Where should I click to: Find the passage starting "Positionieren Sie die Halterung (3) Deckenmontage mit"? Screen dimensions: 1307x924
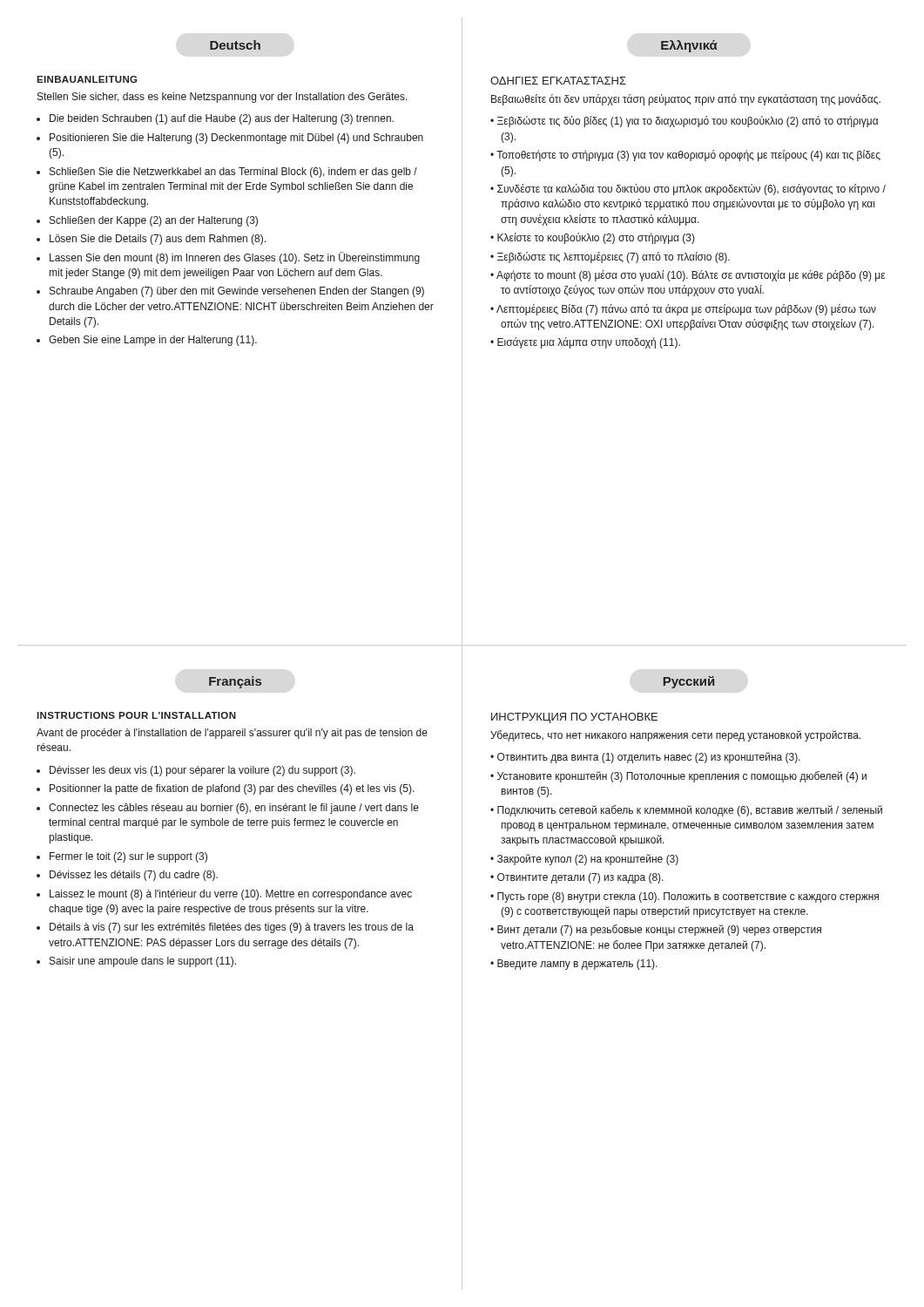[236, 145]
